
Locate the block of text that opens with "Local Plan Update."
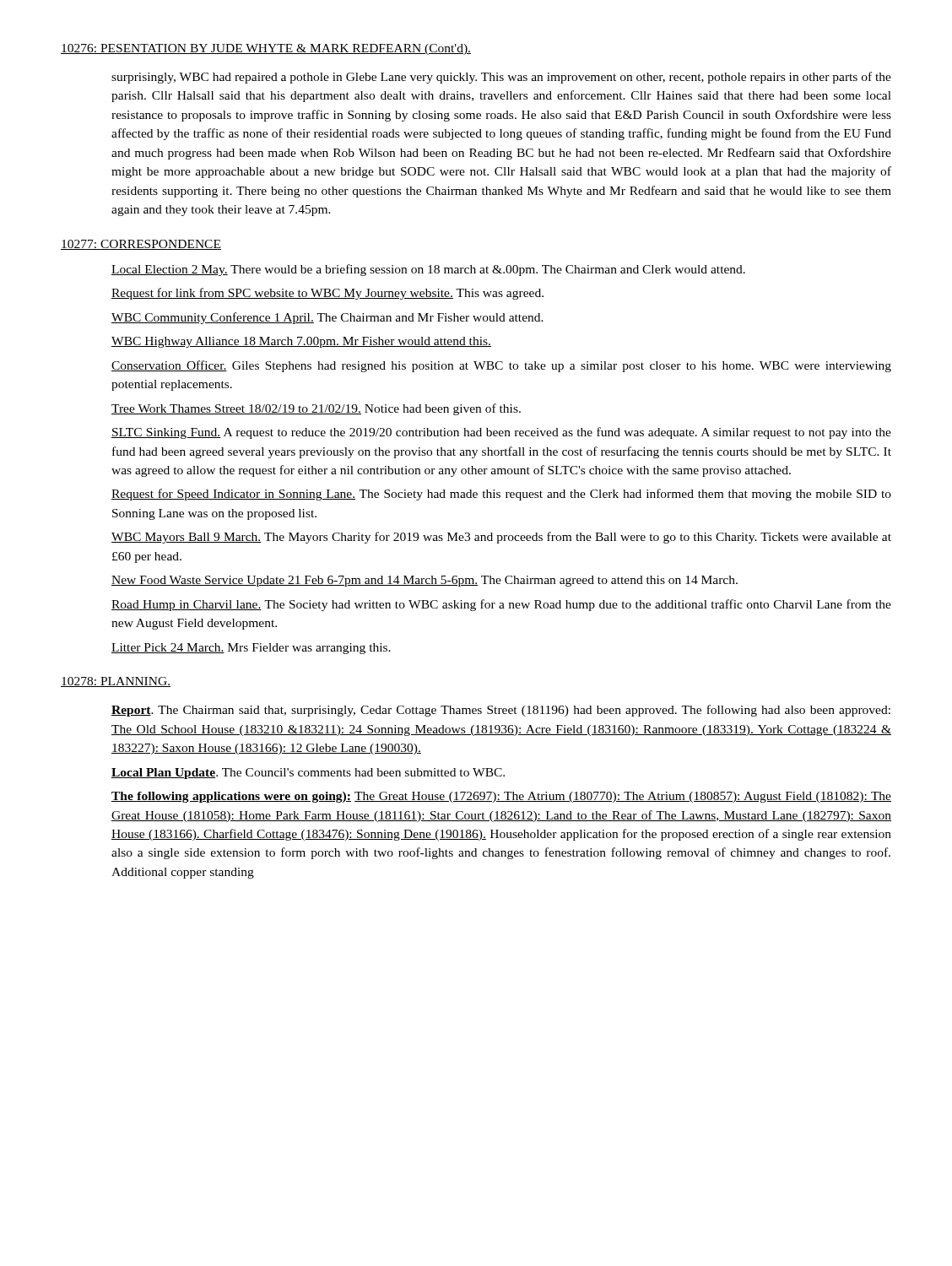point(309,772)
